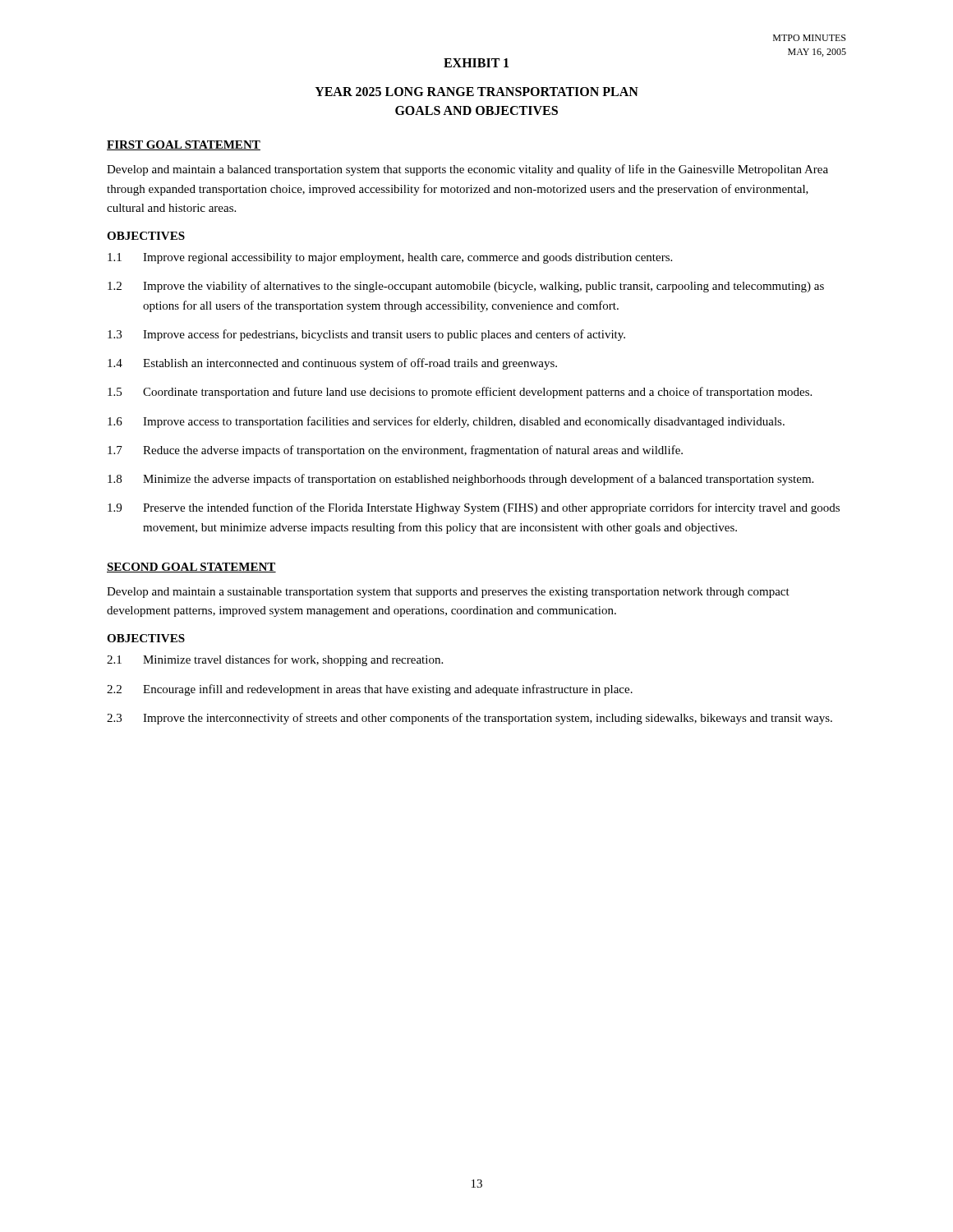Navigate to the text starting "2.2 Encourage infill and redevelopment"
The width and height of the screenshot is (953, 1232).
pyautogui.click(x=476, y=689)
